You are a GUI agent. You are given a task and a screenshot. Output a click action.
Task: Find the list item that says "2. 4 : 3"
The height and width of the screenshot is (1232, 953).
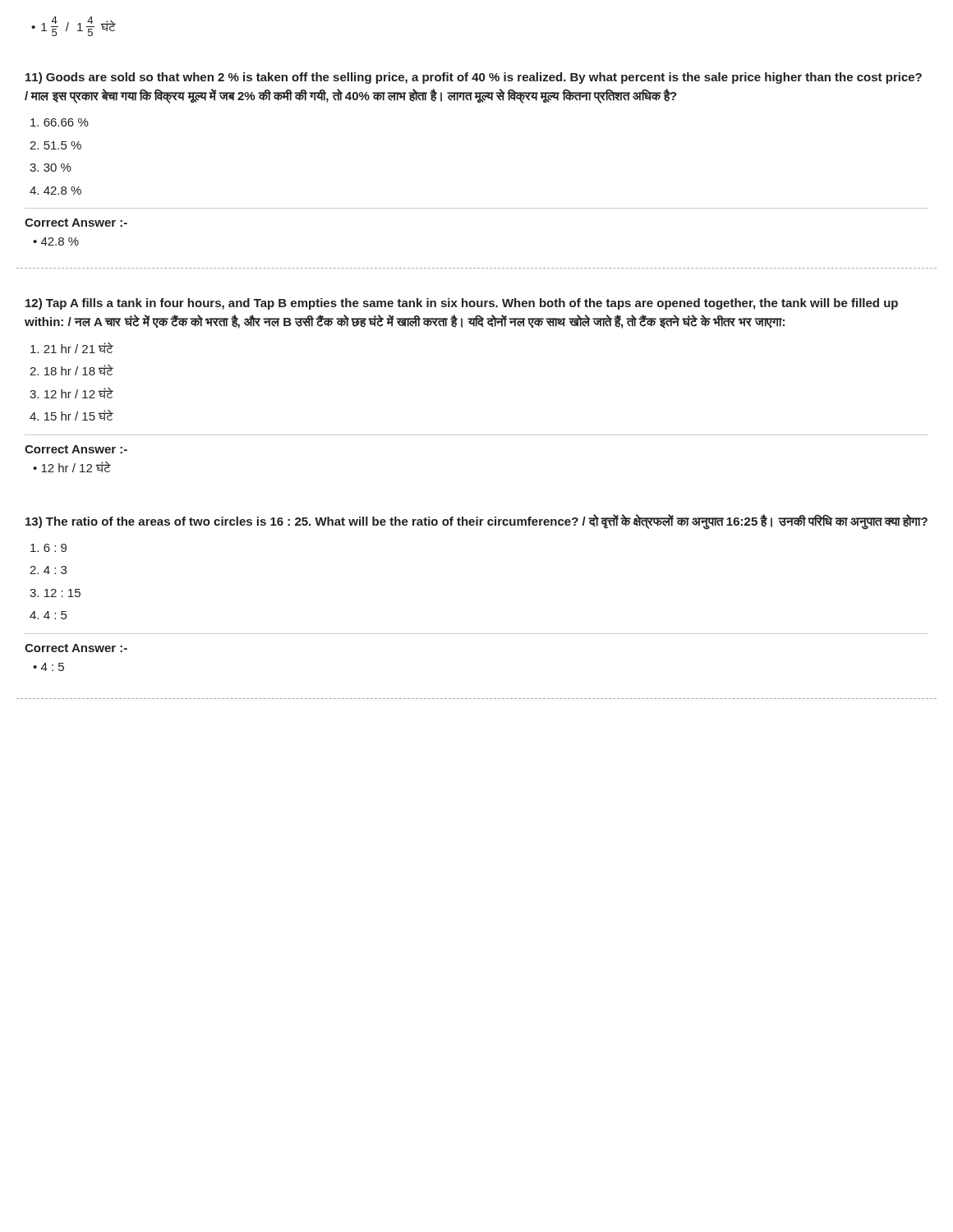(48, 570)
